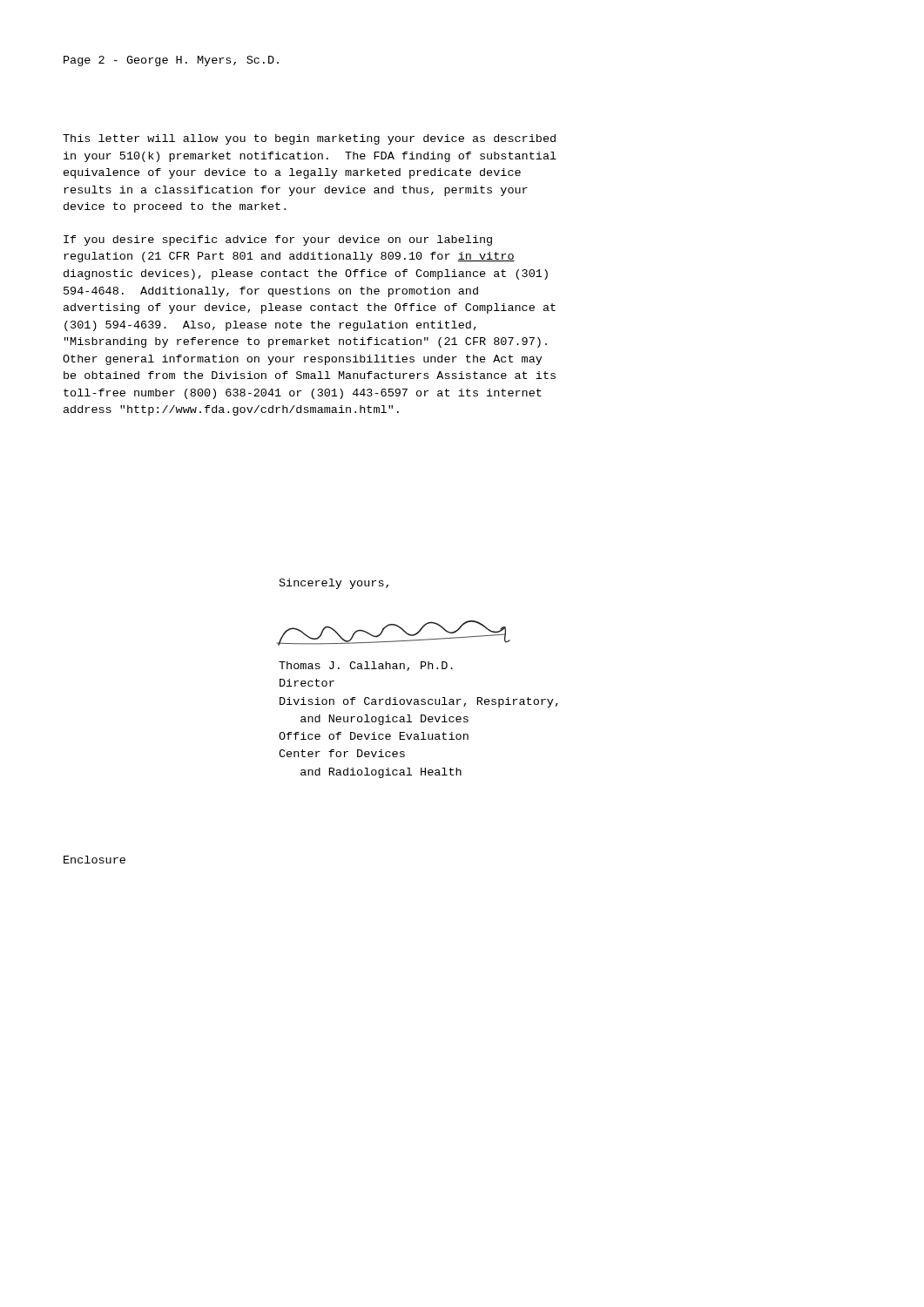This screenshot has width=924, height=1307.
Task: Find the text starting "If you desire"
Action: click(x=310, y=325)
